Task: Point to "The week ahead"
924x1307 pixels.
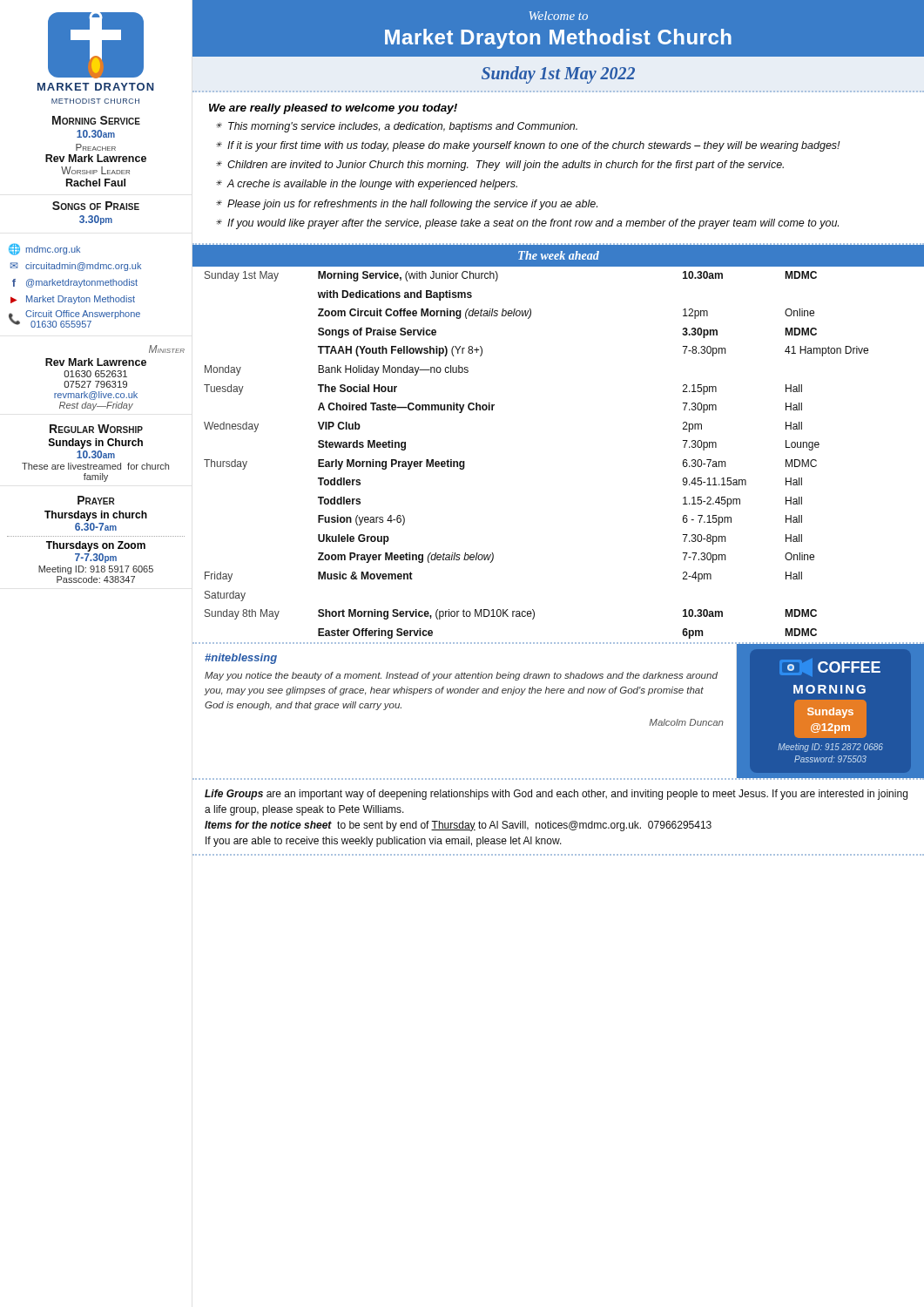Action: click(558, 256)
